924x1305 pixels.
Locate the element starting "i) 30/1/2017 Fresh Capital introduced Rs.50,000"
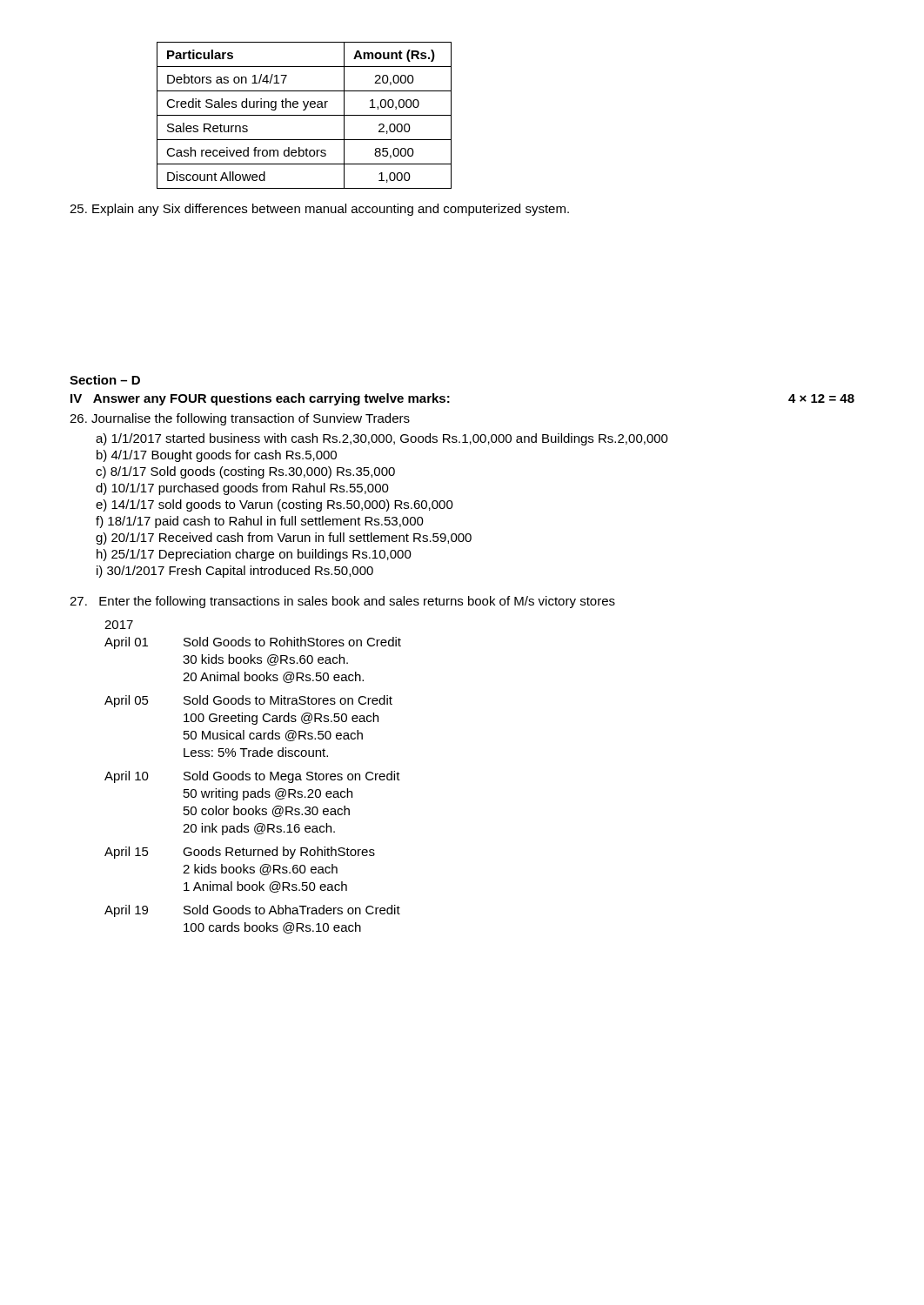click(x=235, y=570)
